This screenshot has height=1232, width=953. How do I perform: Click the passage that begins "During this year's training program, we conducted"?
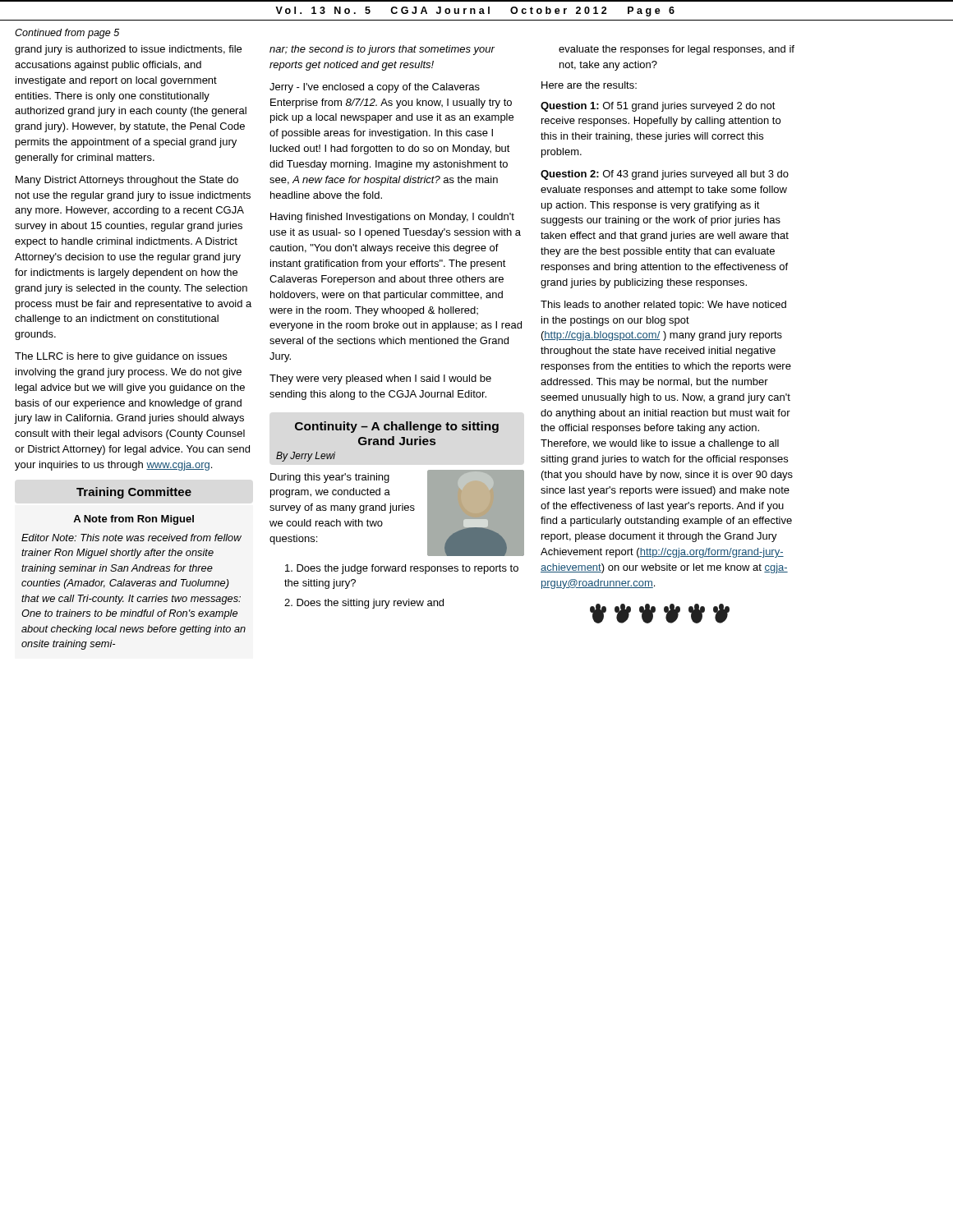pyautogui.click(x=345, y=508)
